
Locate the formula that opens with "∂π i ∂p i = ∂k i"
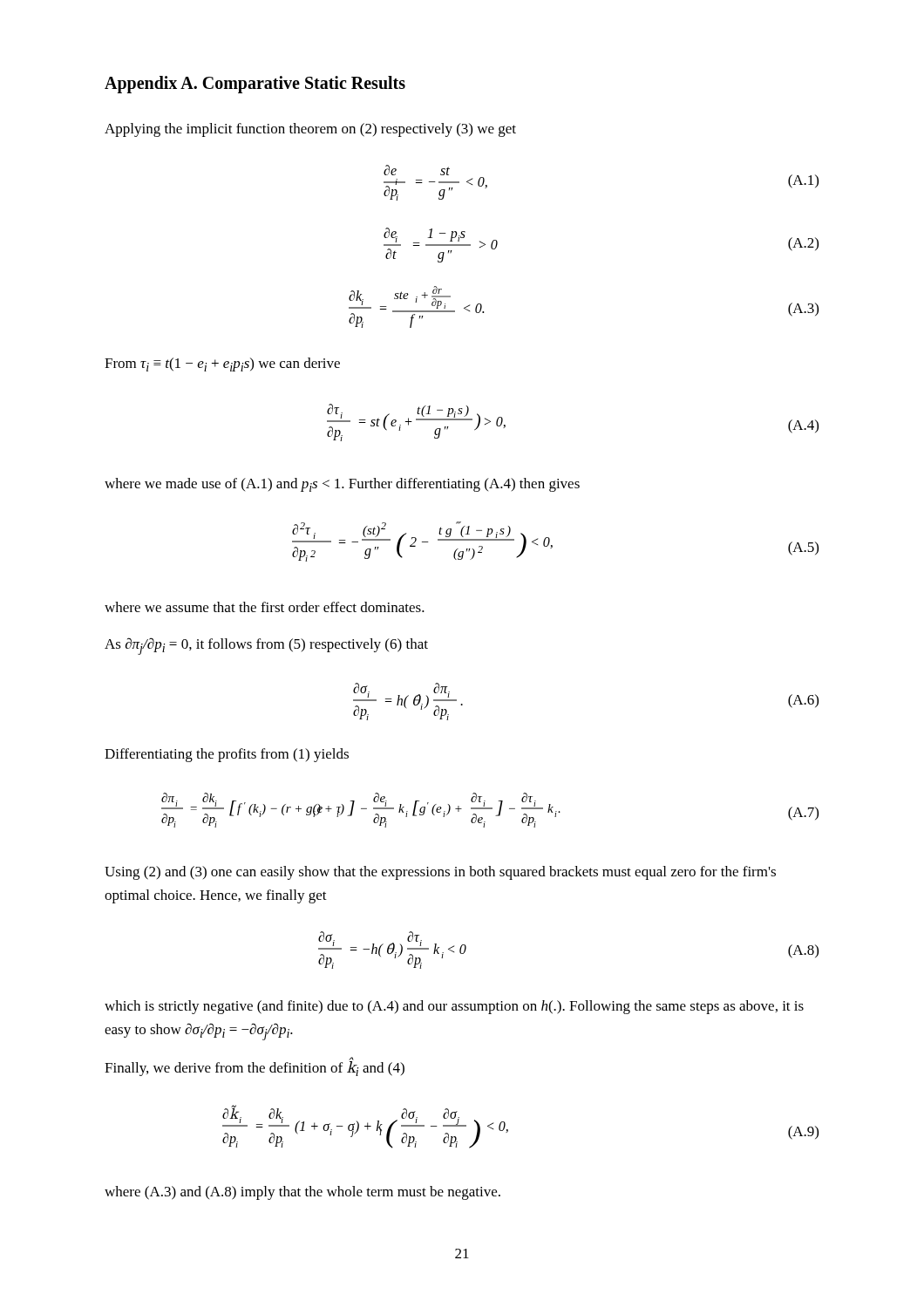point(462,812)
